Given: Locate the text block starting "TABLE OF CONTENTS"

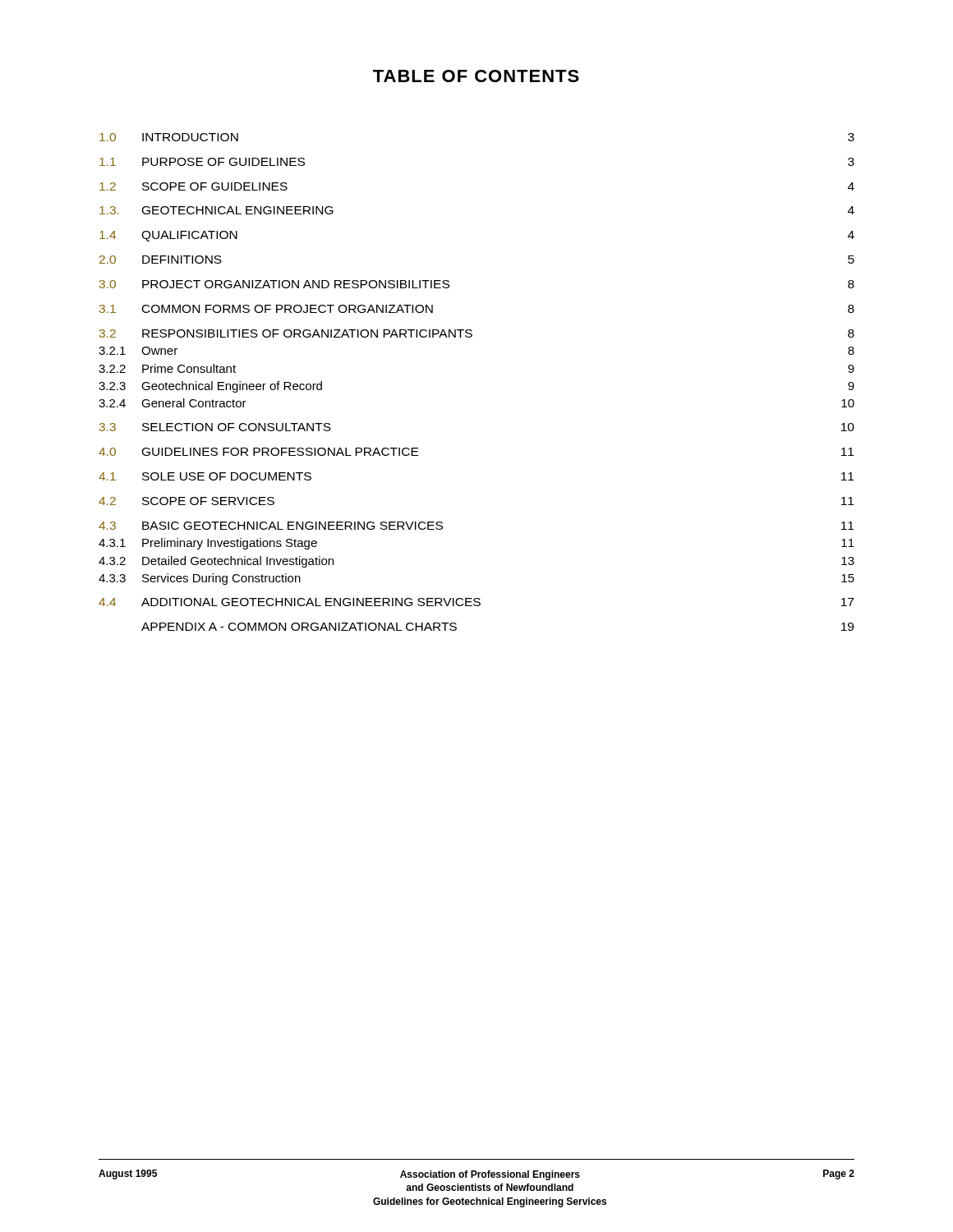Looking at the screenshot, I should click(476, 76).
